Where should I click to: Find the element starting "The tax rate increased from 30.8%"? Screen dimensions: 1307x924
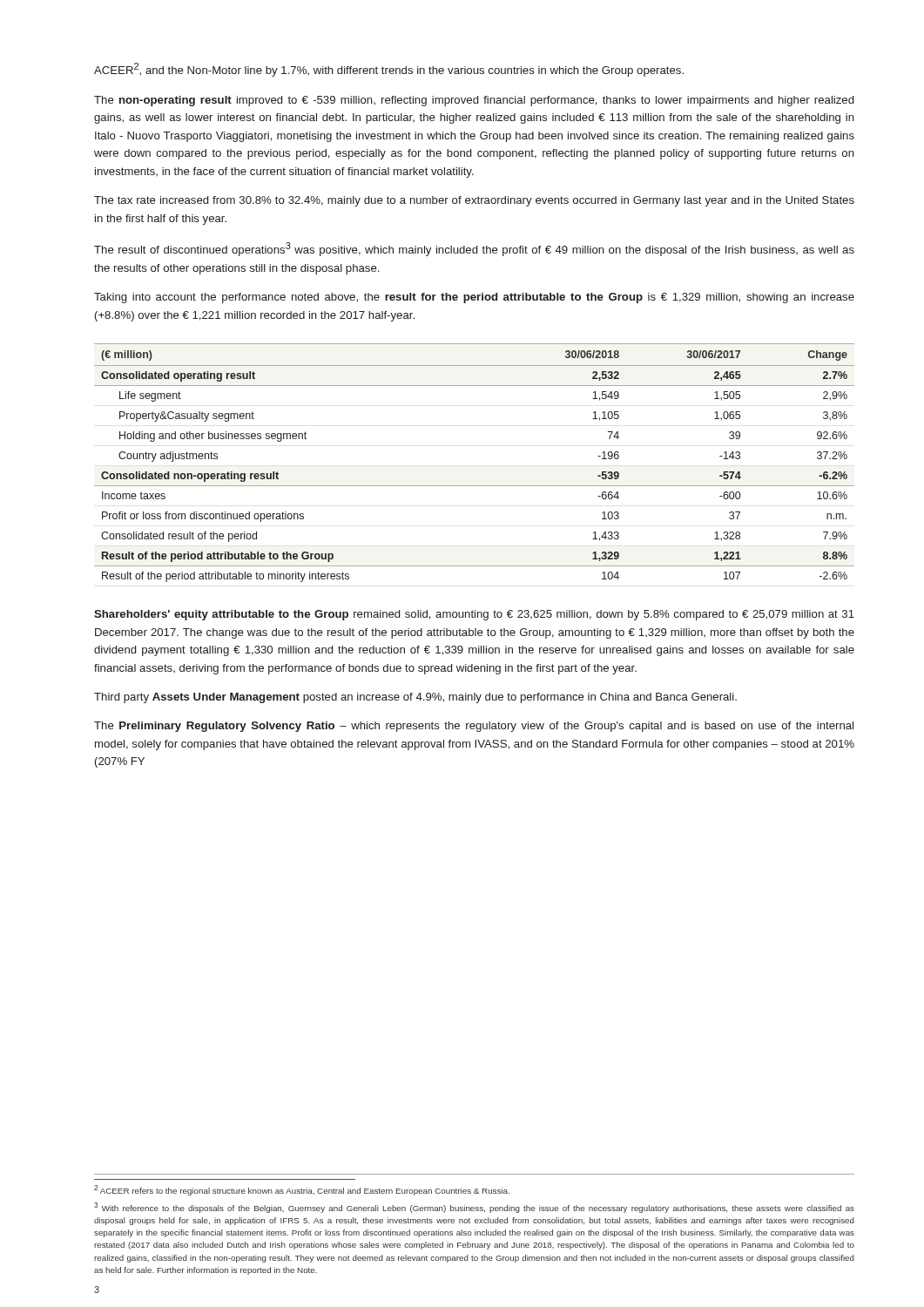[474, 209]
